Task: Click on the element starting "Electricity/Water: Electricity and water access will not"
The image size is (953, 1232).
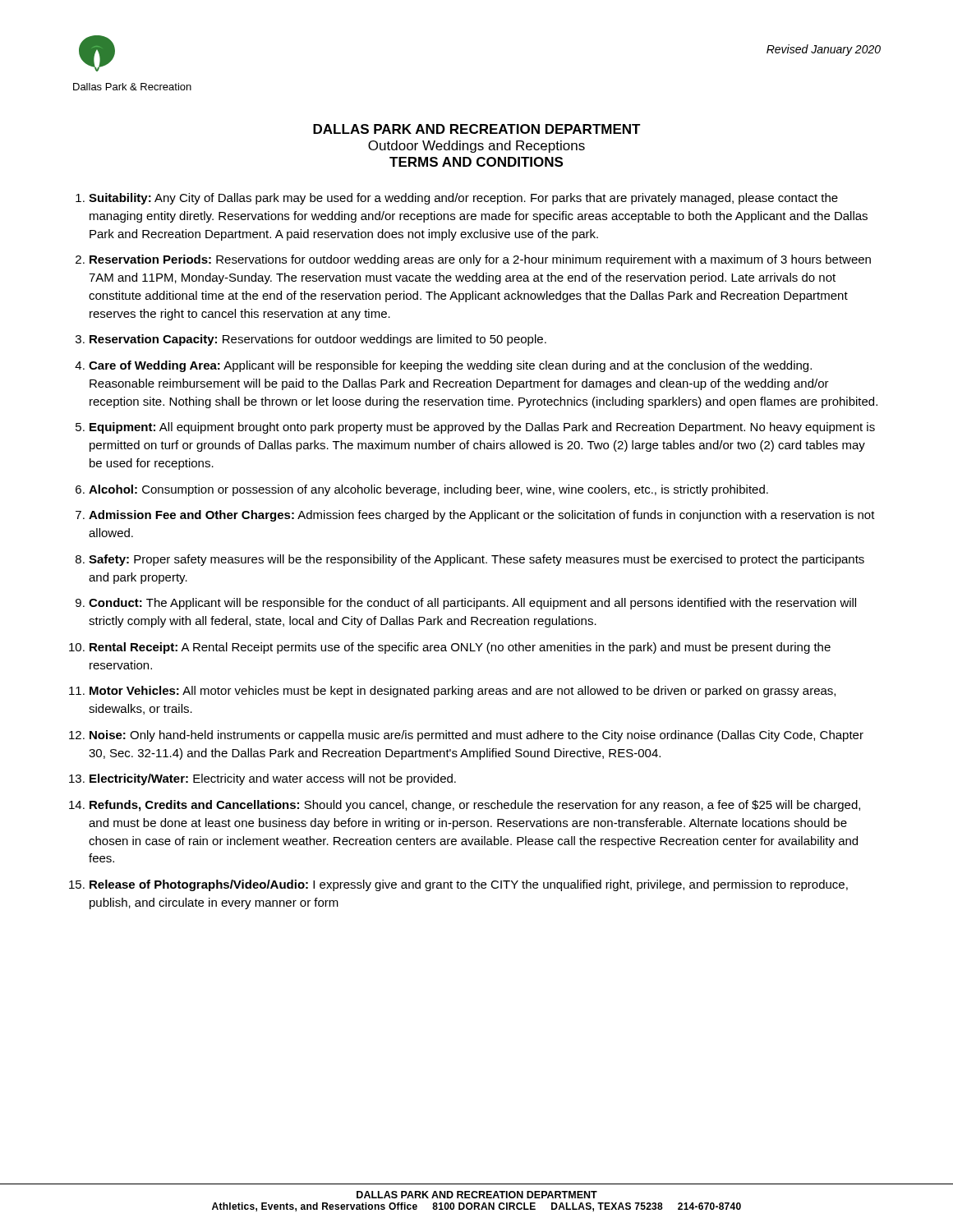Action: tap(273, 778)
